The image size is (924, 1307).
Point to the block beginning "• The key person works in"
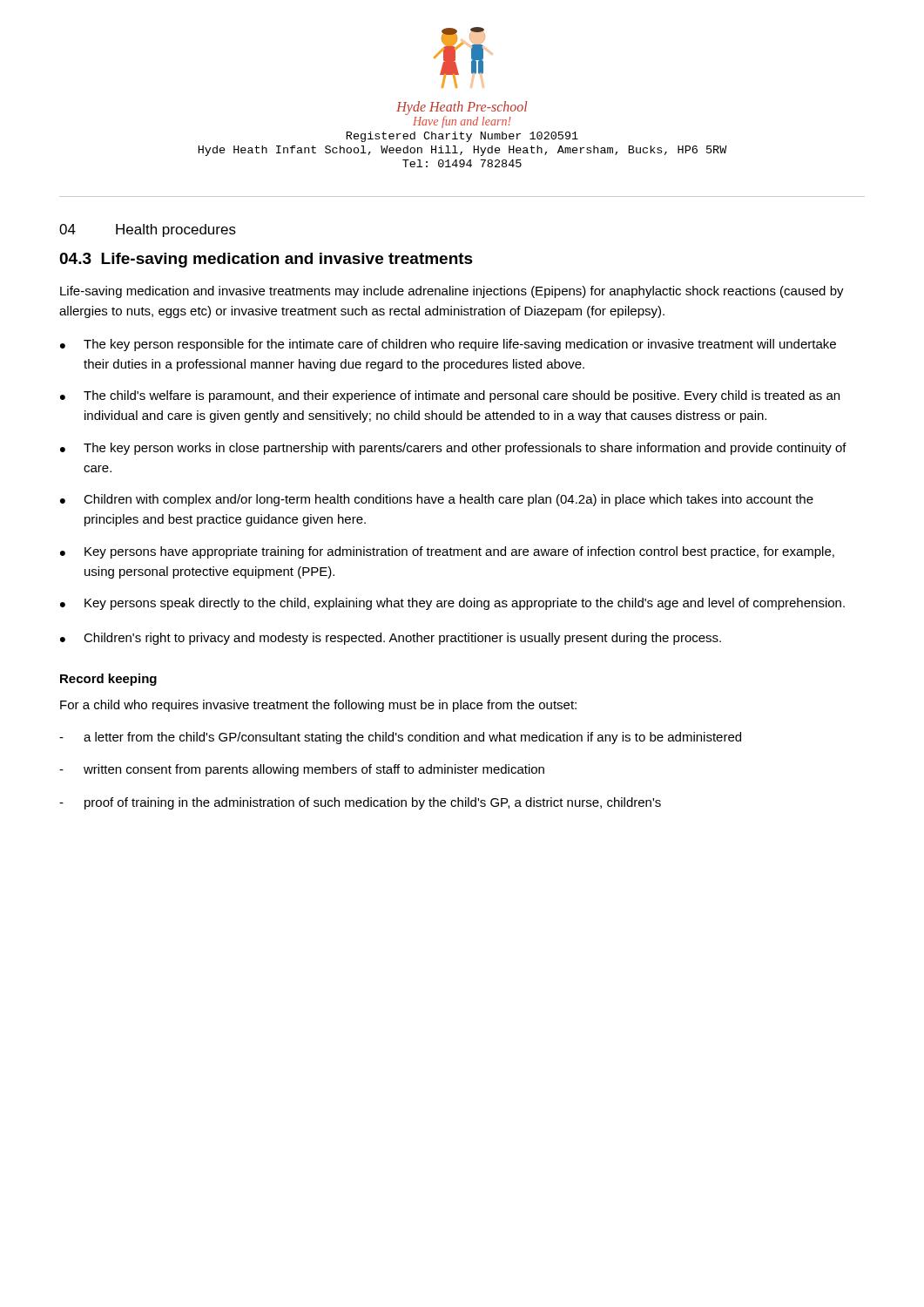462,457
